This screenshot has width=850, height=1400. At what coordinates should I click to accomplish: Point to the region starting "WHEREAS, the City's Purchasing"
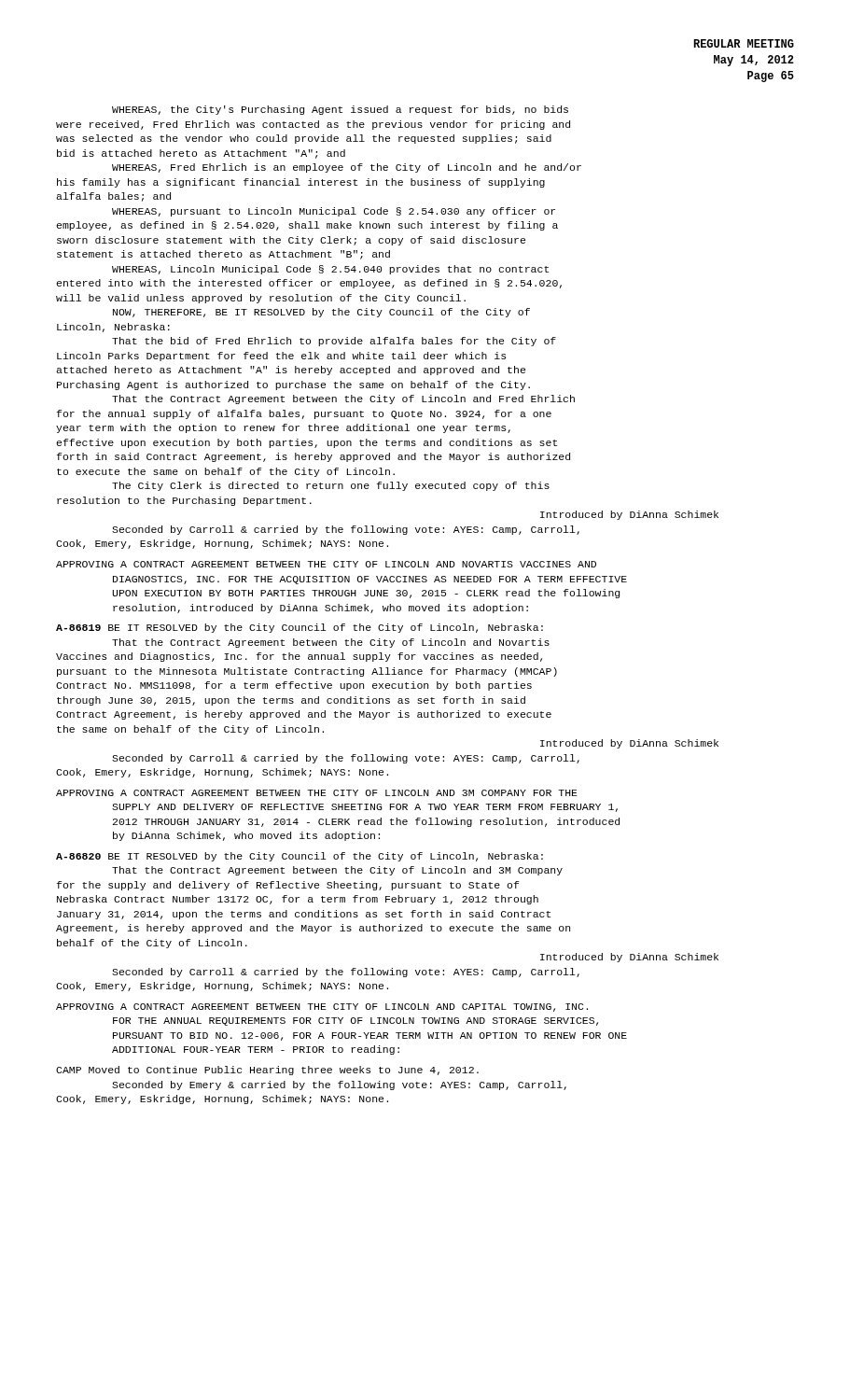[x=425, y=327]
